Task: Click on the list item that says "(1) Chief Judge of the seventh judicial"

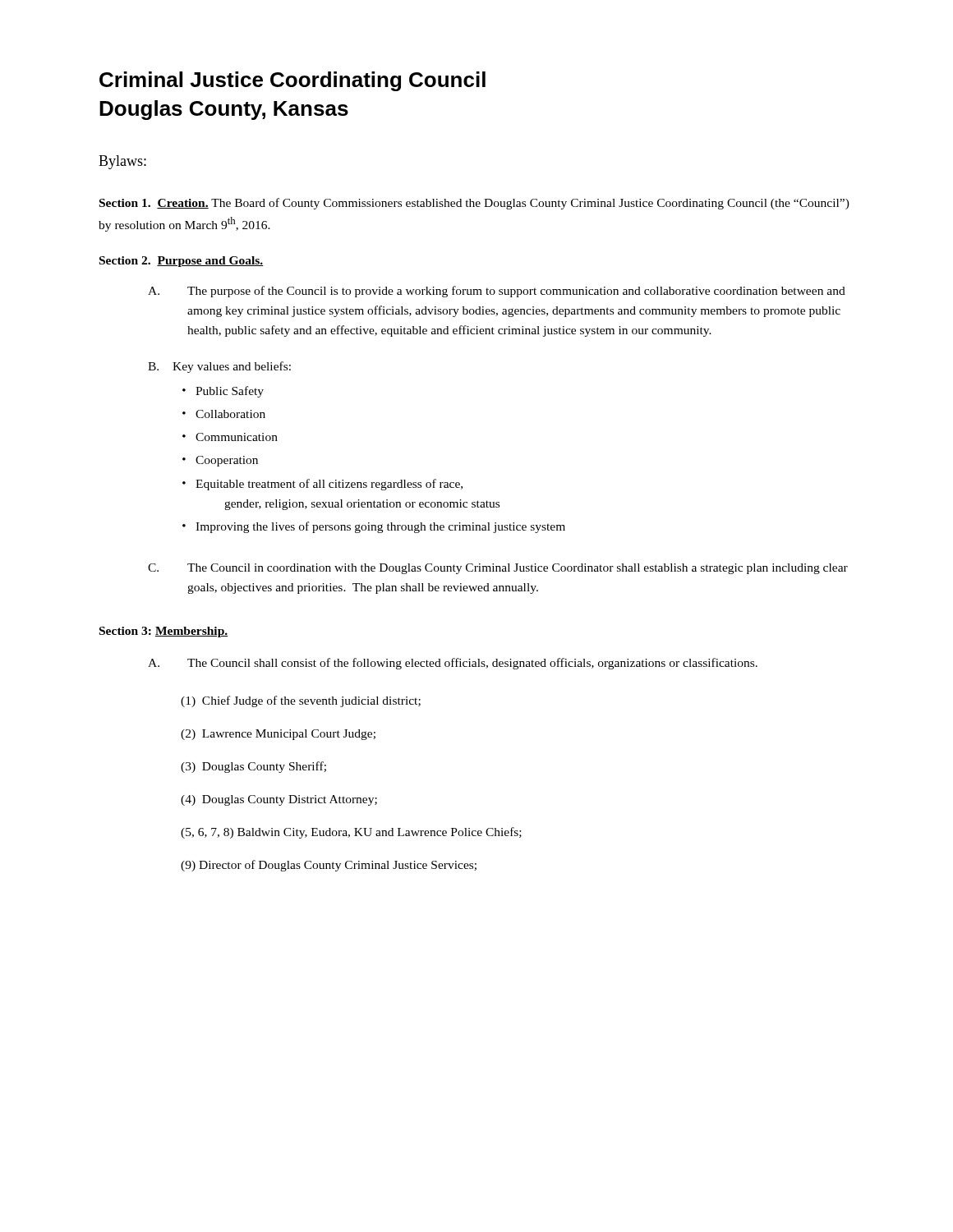Action: click(x=301, y=700)
